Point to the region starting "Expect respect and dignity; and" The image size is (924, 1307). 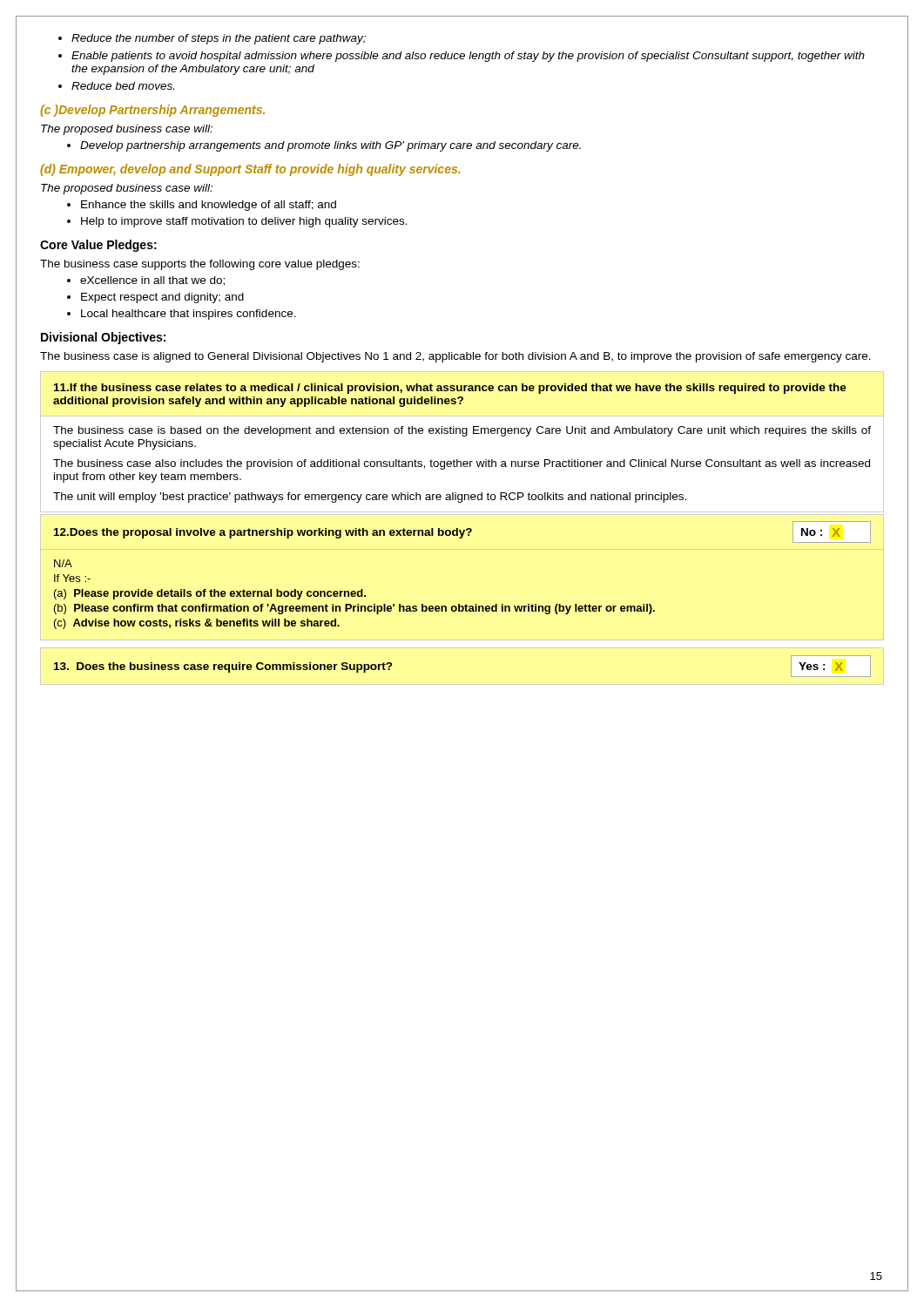coord(162,297)
